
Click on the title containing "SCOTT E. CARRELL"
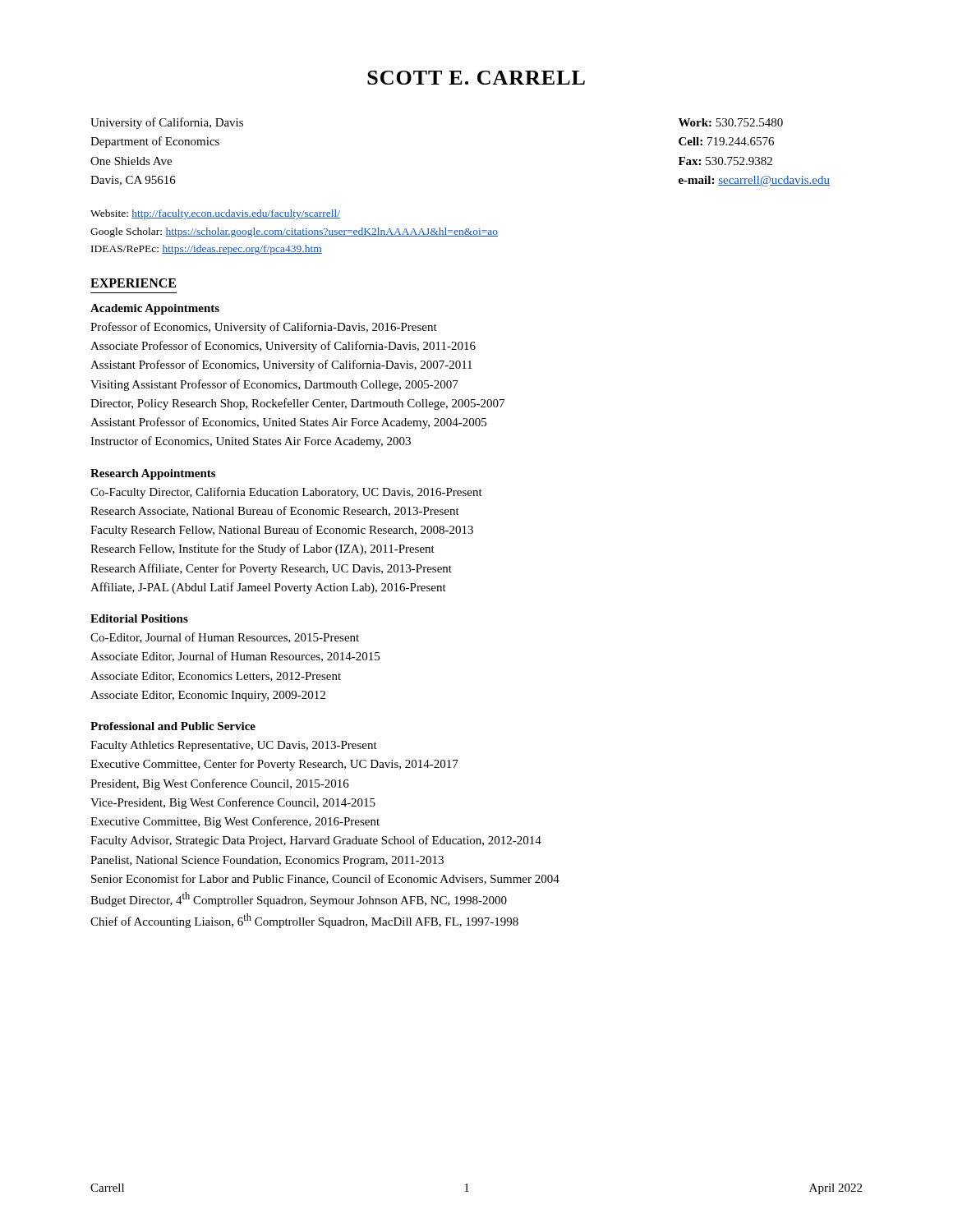[x=476, y=78]
